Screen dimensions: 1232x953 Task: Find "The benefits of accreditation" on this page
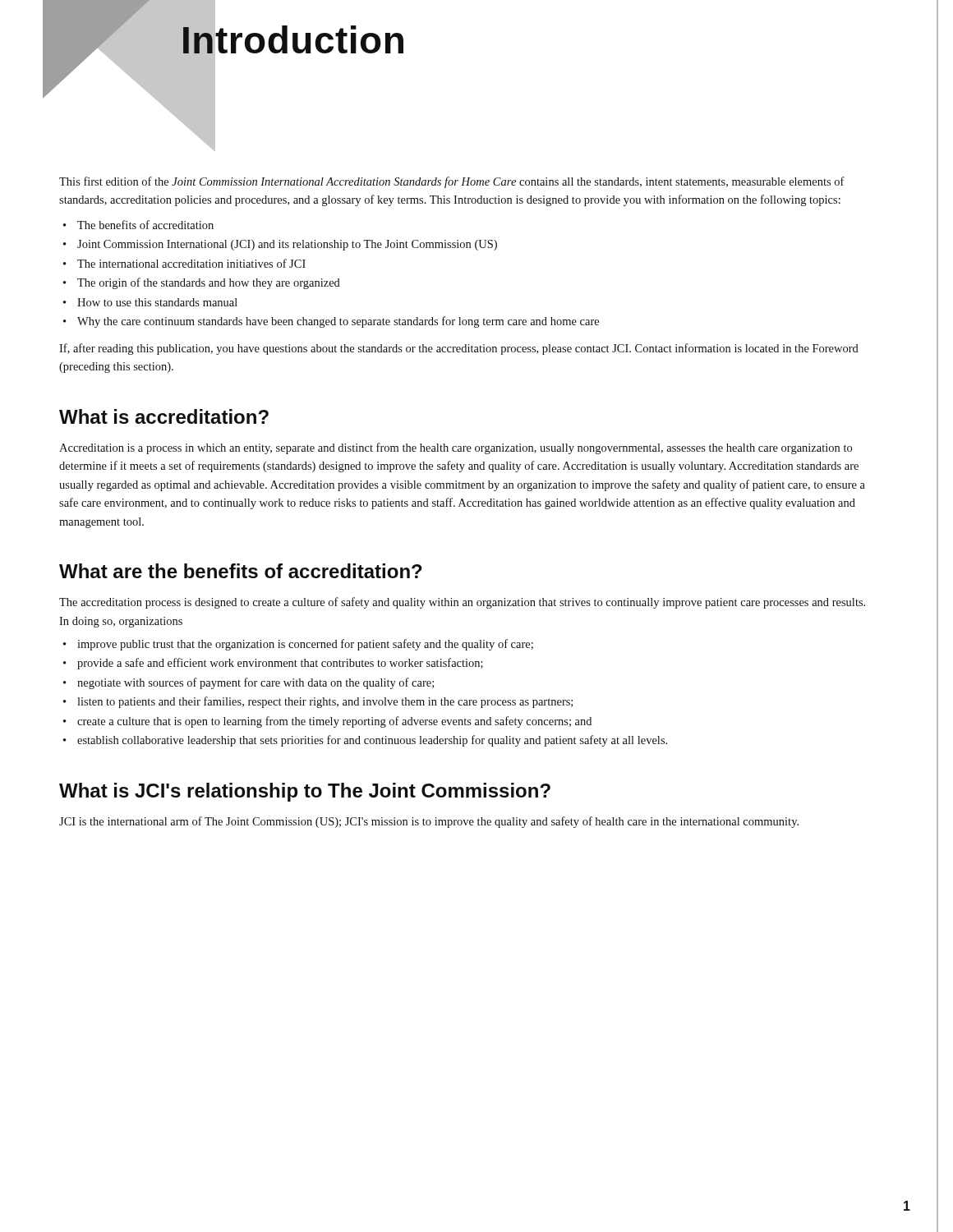point(146,225)
